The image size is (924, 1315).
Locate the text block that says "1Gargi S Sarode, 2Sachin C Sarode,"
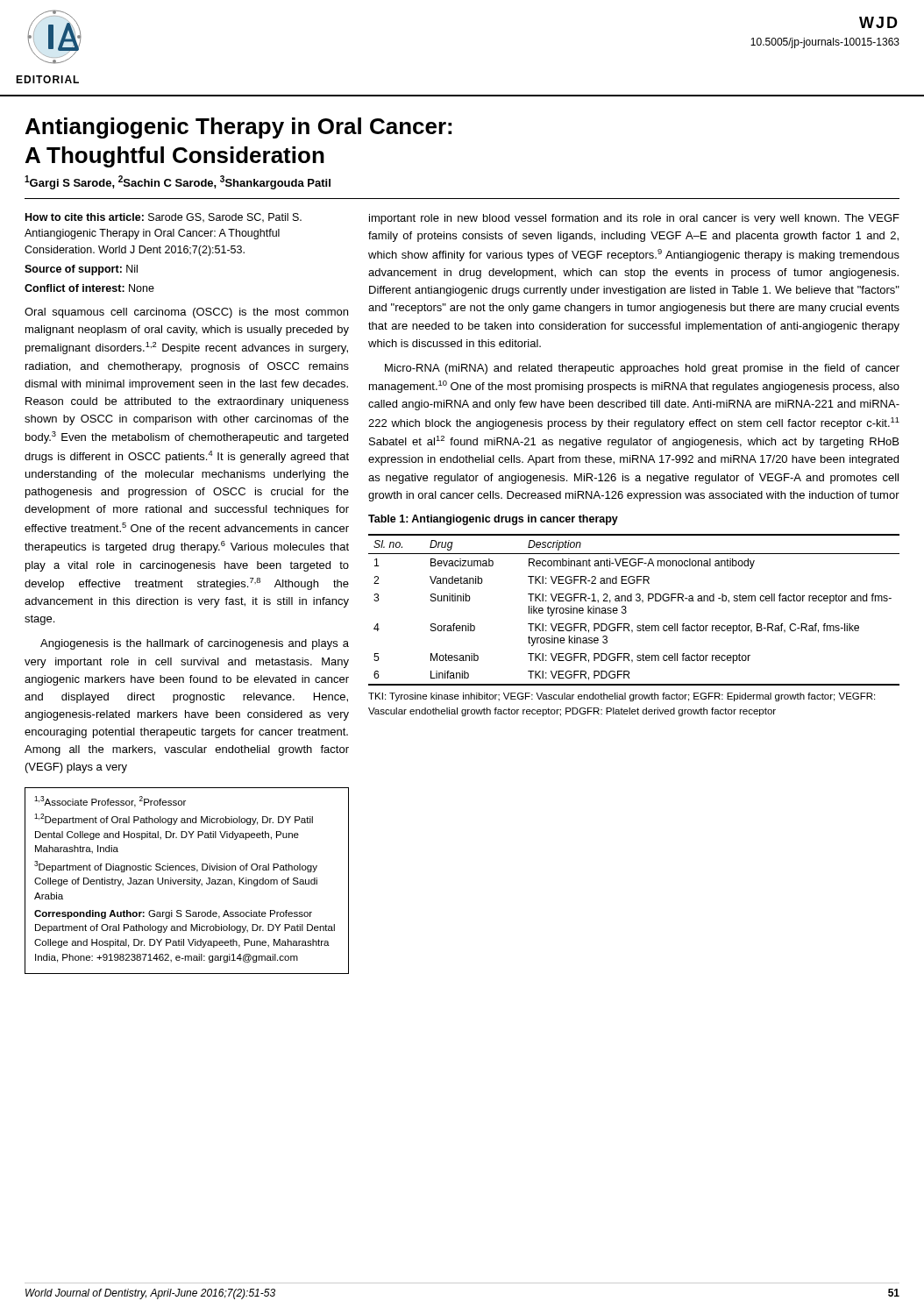point(178,182)
